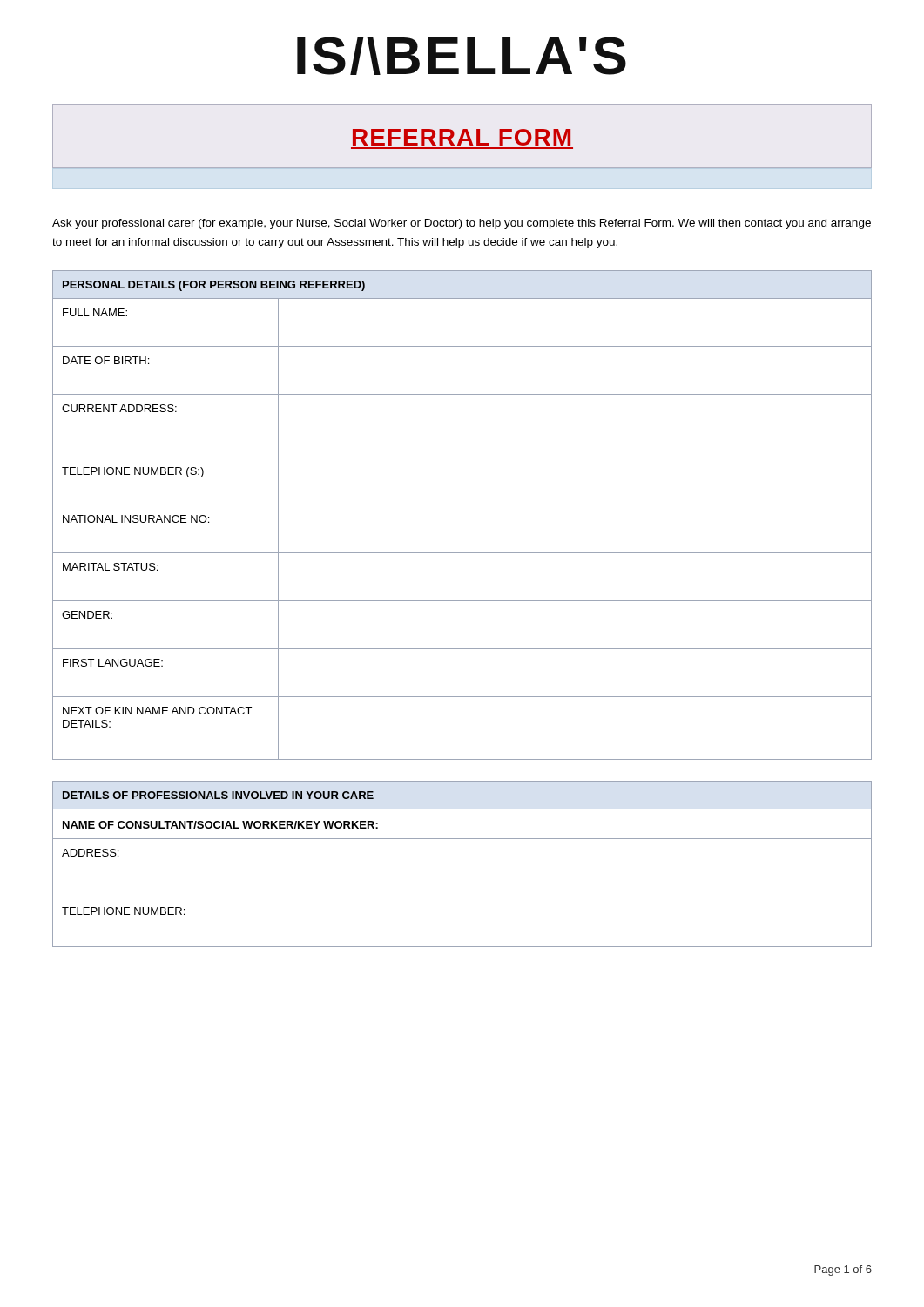Click on the table containing "FIRST LANGUAGE:"

pos(462,515)
